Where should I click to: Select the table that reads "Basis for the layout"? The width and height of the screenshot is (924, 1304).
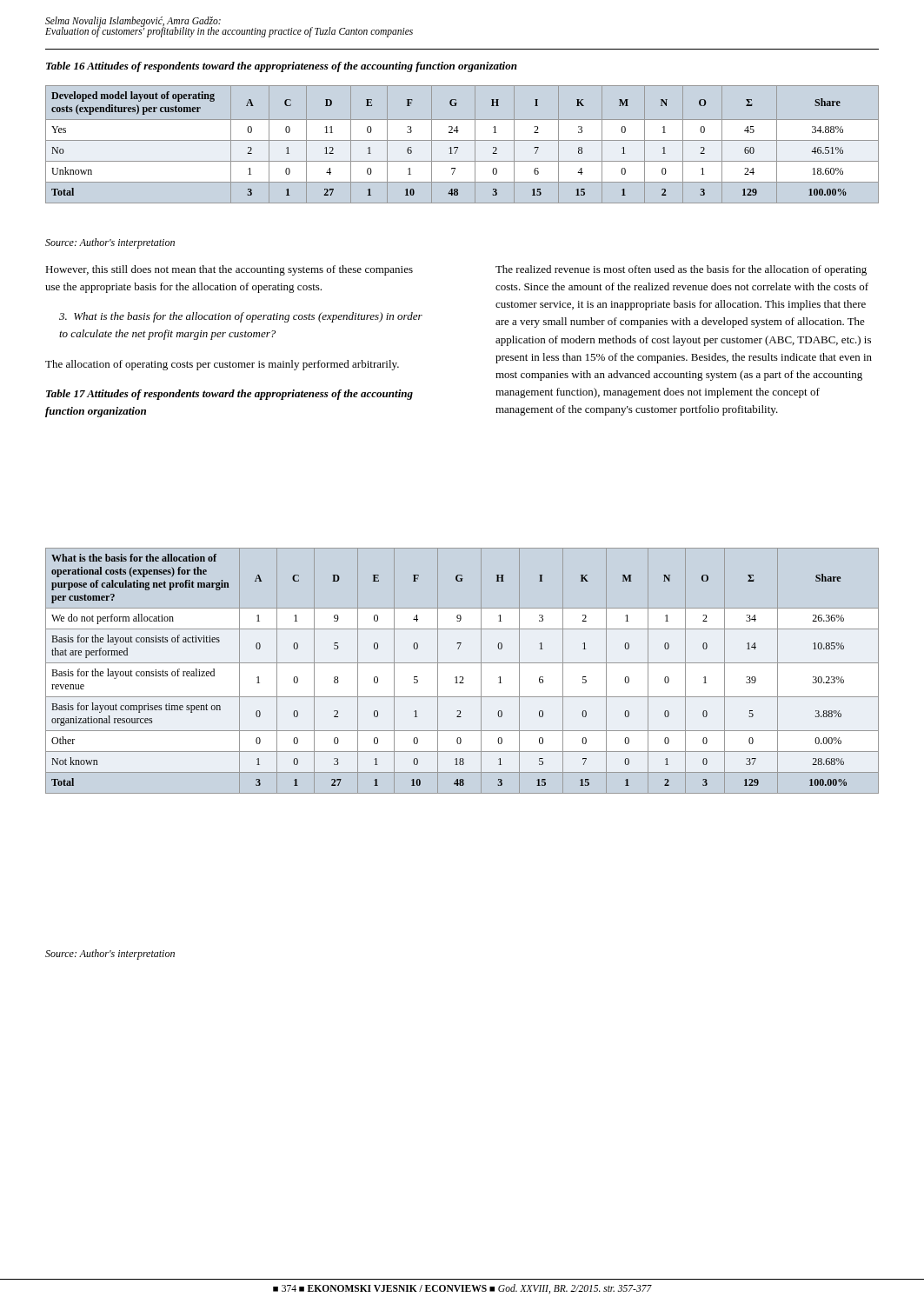coord(462,671)
